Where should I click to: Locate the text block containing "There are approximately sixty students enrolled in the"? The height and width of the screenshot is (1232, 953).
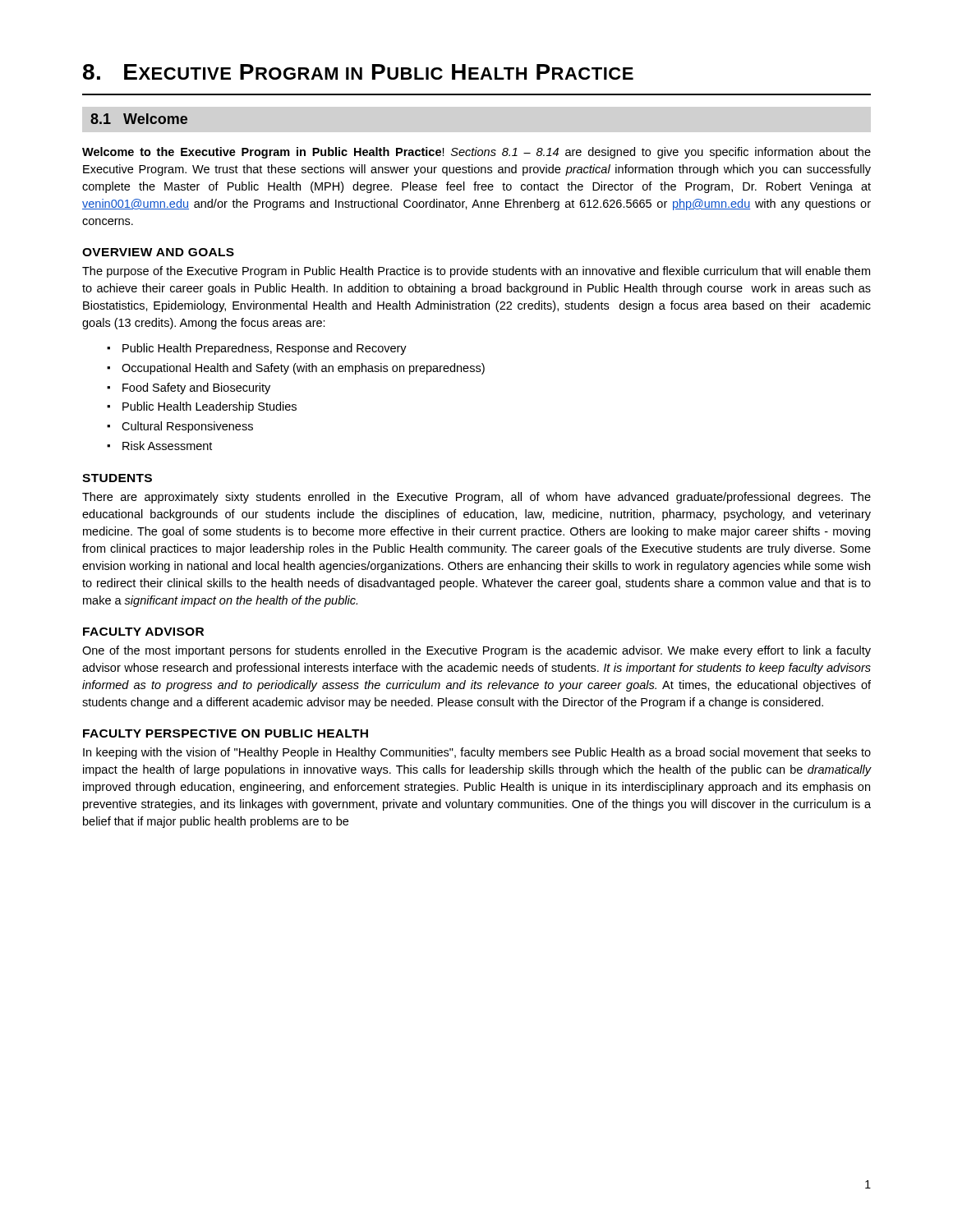(476, 548)
